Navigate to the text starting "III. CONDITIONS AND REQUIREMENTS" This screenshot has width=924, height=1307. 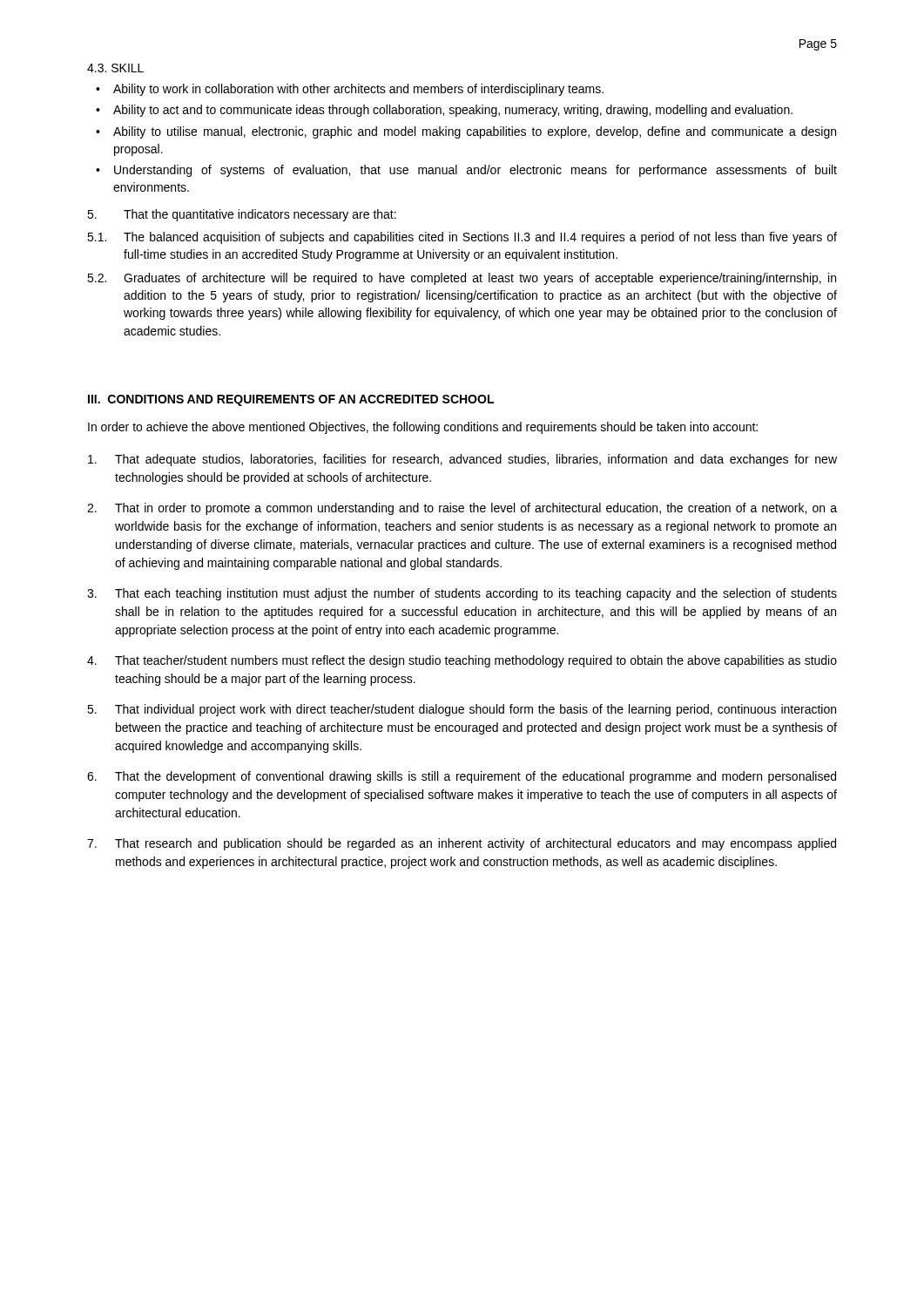pos(291,399)
